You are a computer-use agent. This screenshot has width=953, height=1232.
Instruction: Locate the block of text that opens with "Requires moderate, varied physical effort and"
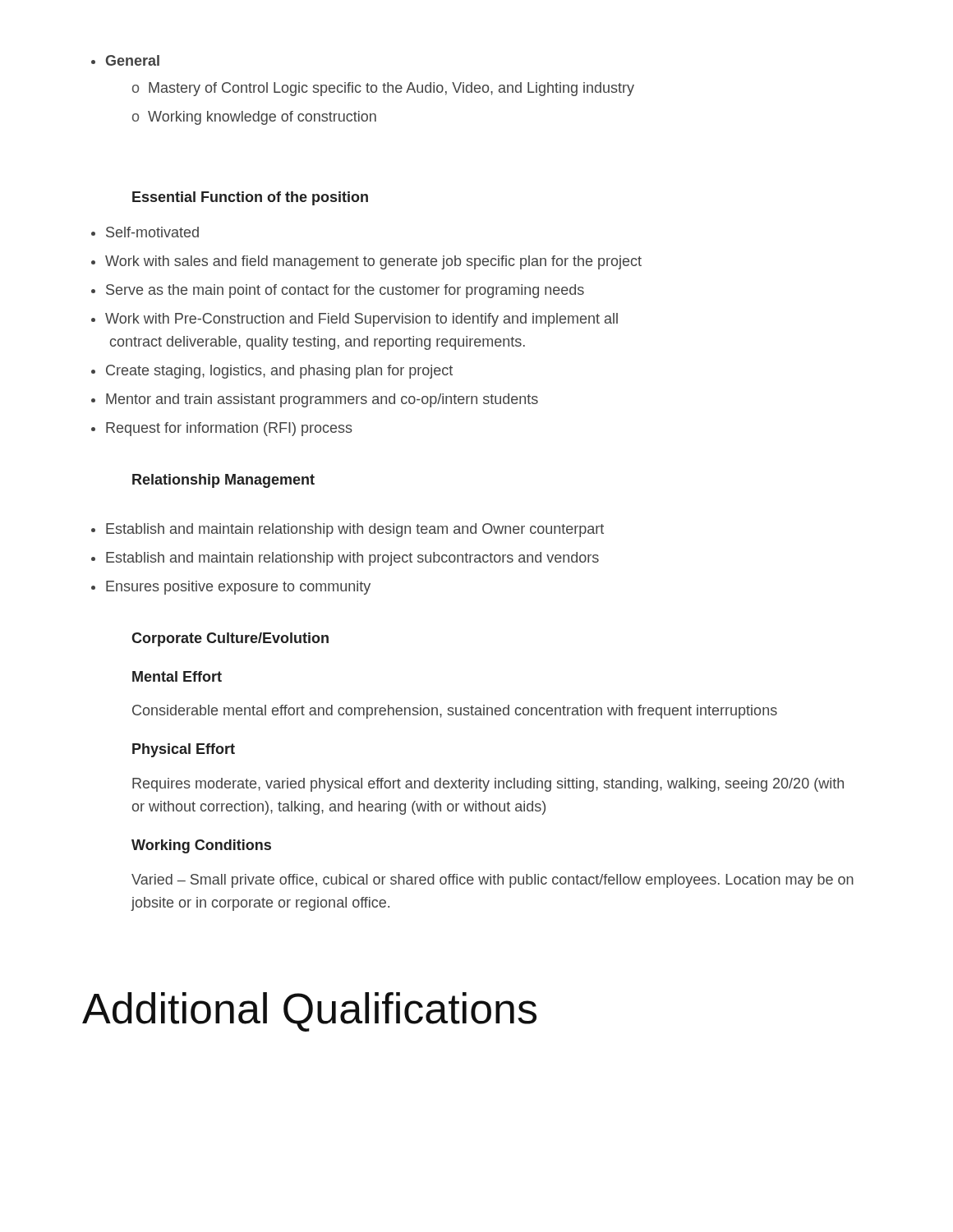[488, 795]
